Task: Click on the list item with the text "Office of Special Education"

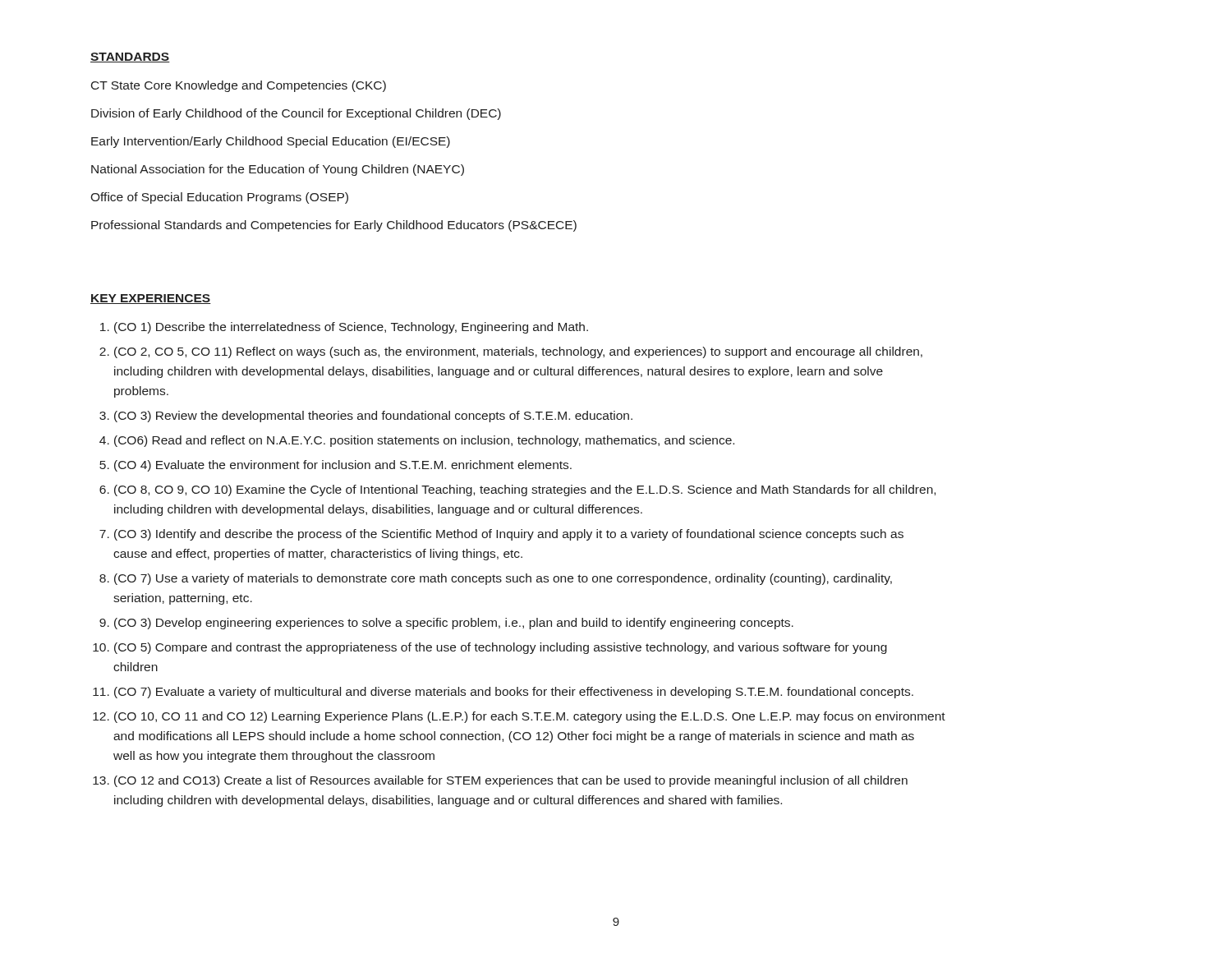Action: [220, 197]
